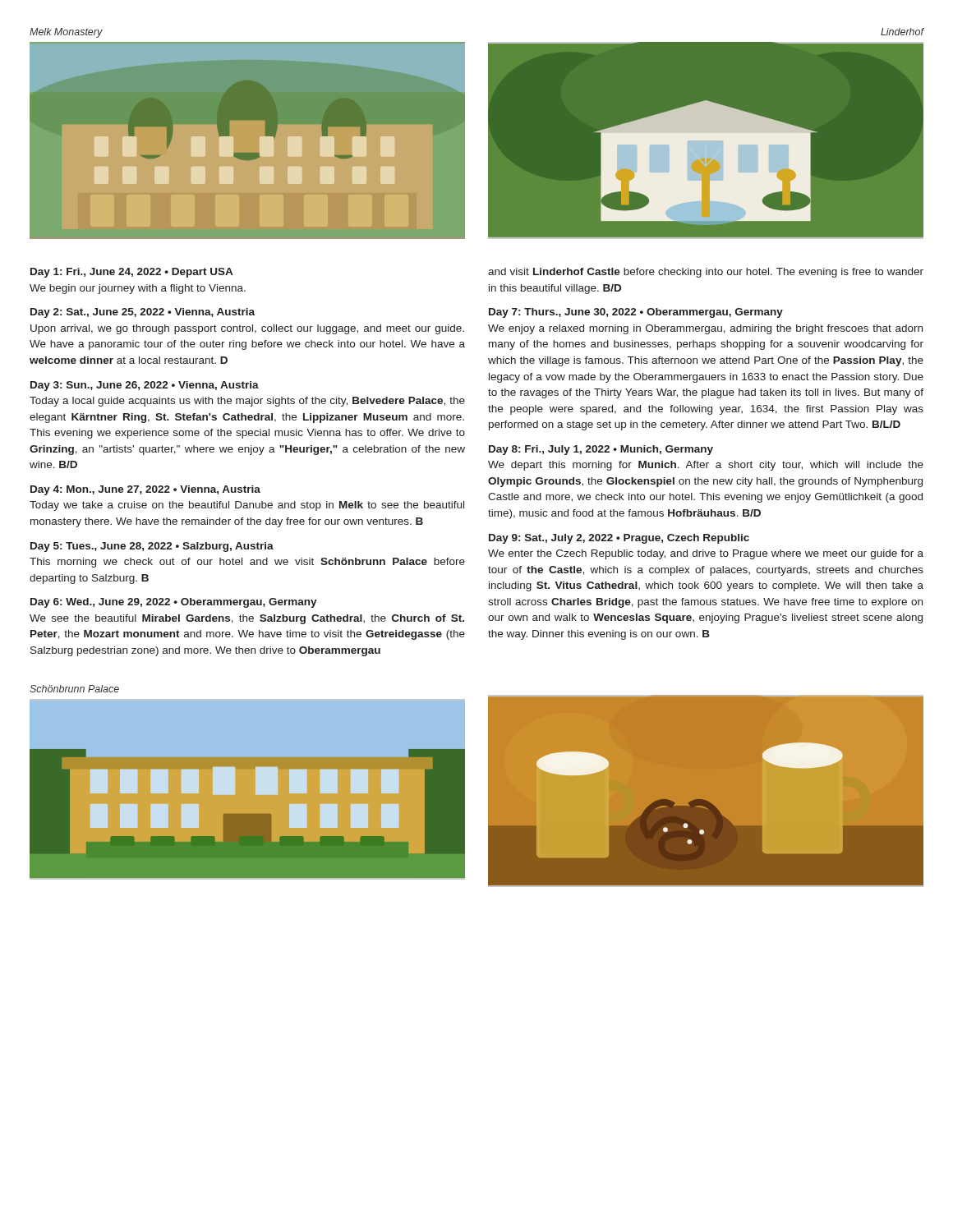Click on the text starting "Day 1: Fri., June"
The width and height of the screenshot is (953, 1232).
click(x=138, y=280)
